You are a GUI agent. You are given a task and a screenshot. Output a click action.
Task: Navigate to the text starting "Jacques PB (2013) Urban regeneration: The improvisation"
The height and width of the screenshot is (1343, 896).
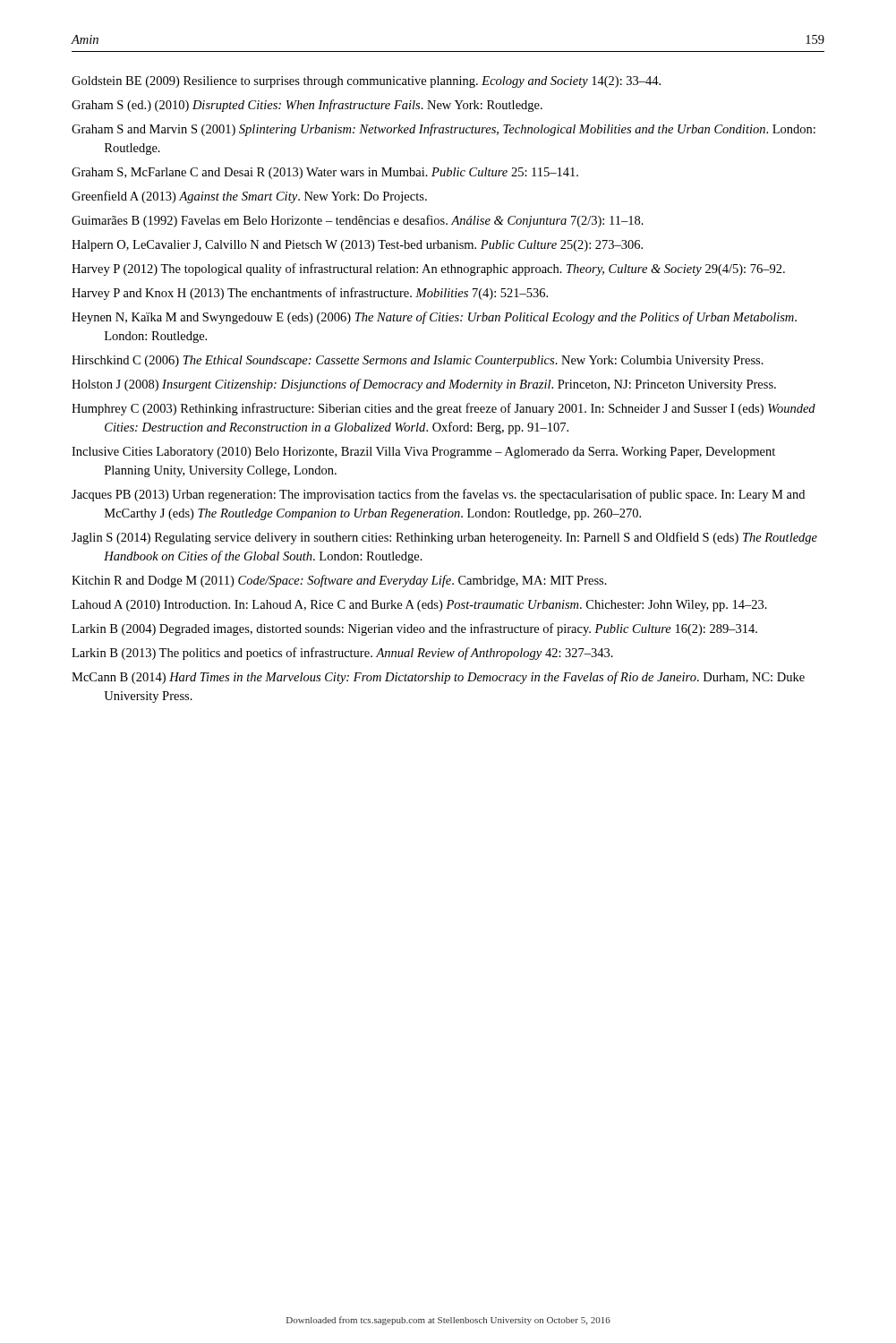[438, 504]
